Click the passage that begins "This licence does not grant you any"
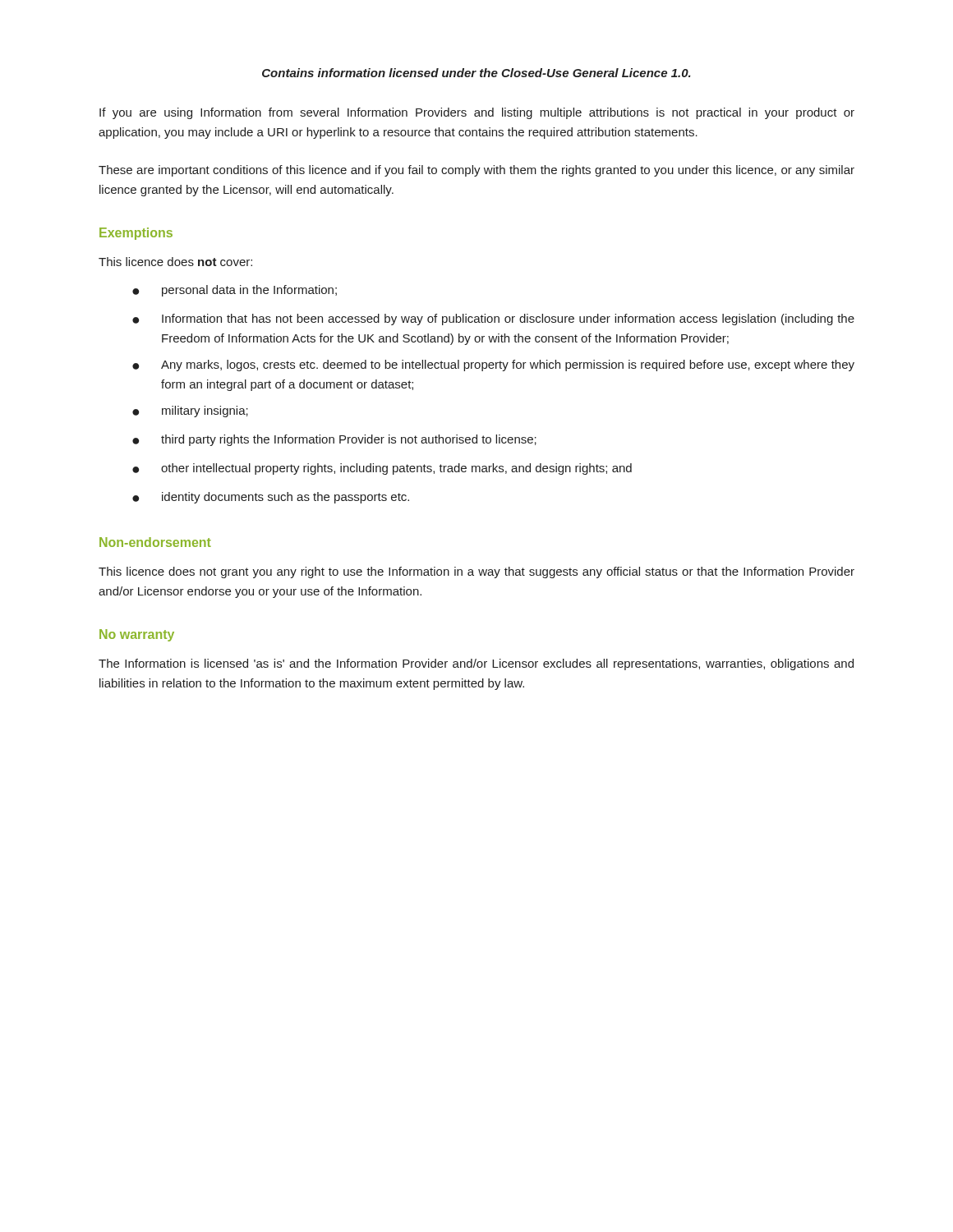The width and height of the screenshot is (953, 1232). pyautogui.click(x=476, y=581)
